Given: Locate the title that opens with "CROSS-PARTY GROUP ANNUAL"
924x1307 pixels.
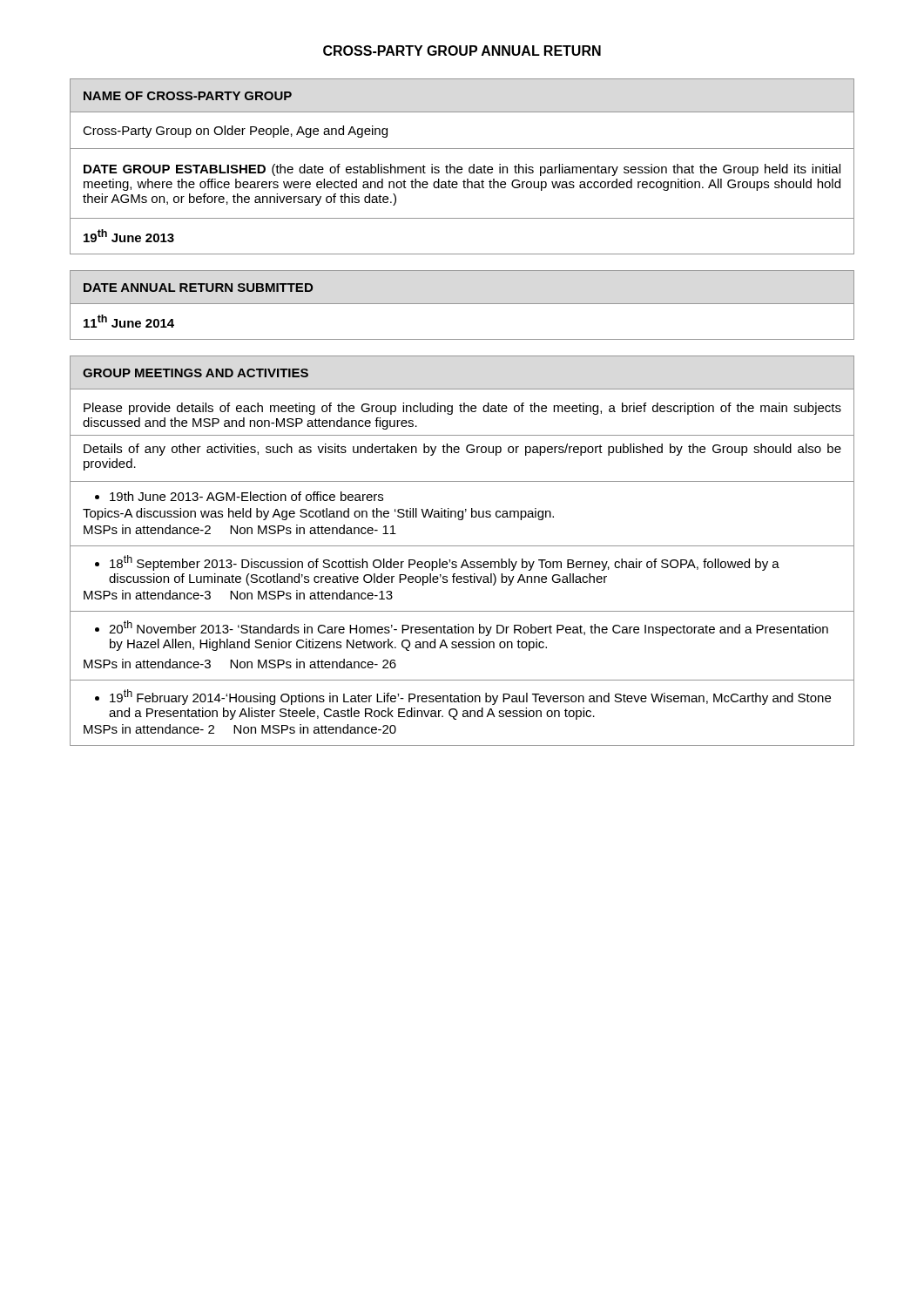Looking at the screenshot, I should pos(462,51).
